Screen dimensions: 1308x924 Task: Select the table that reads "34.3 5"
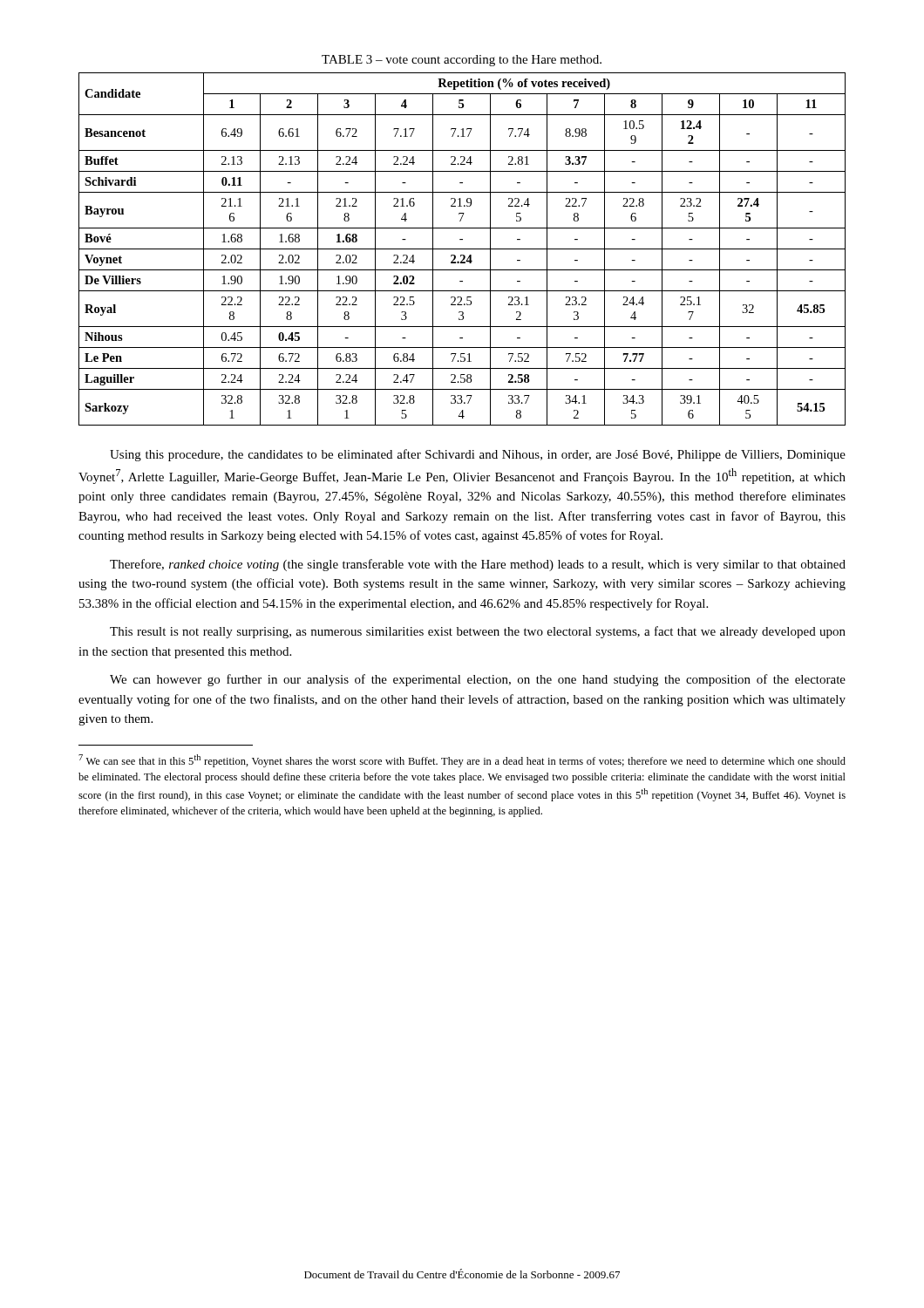[x=462, y=249]
